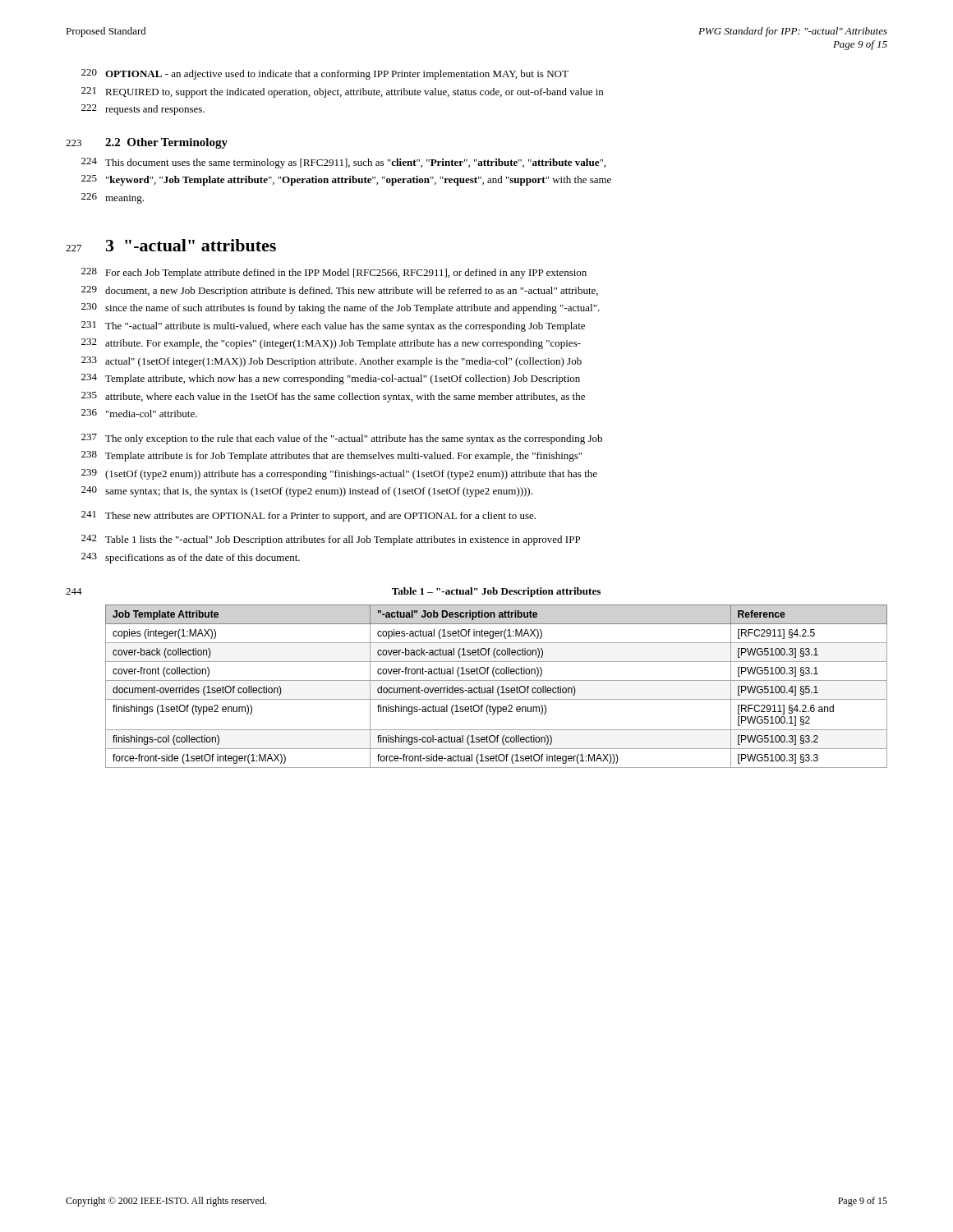Select the text block with the text "224 This document uses the same terminology as"
The width and height of the screenshot is (953, 1232).
point(476,180)
